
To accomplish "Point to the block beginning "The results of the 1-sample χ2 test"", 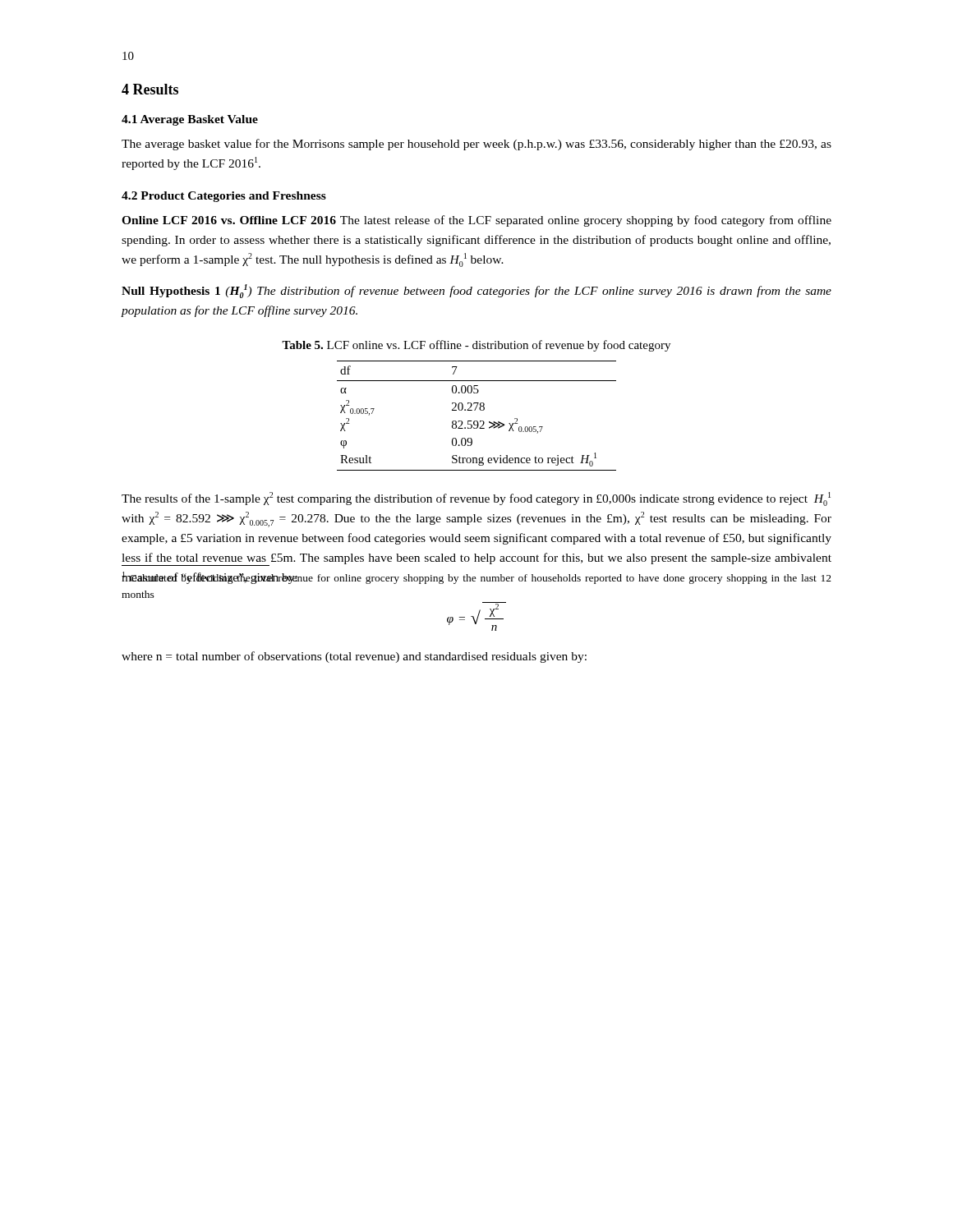I will [476, 538].
